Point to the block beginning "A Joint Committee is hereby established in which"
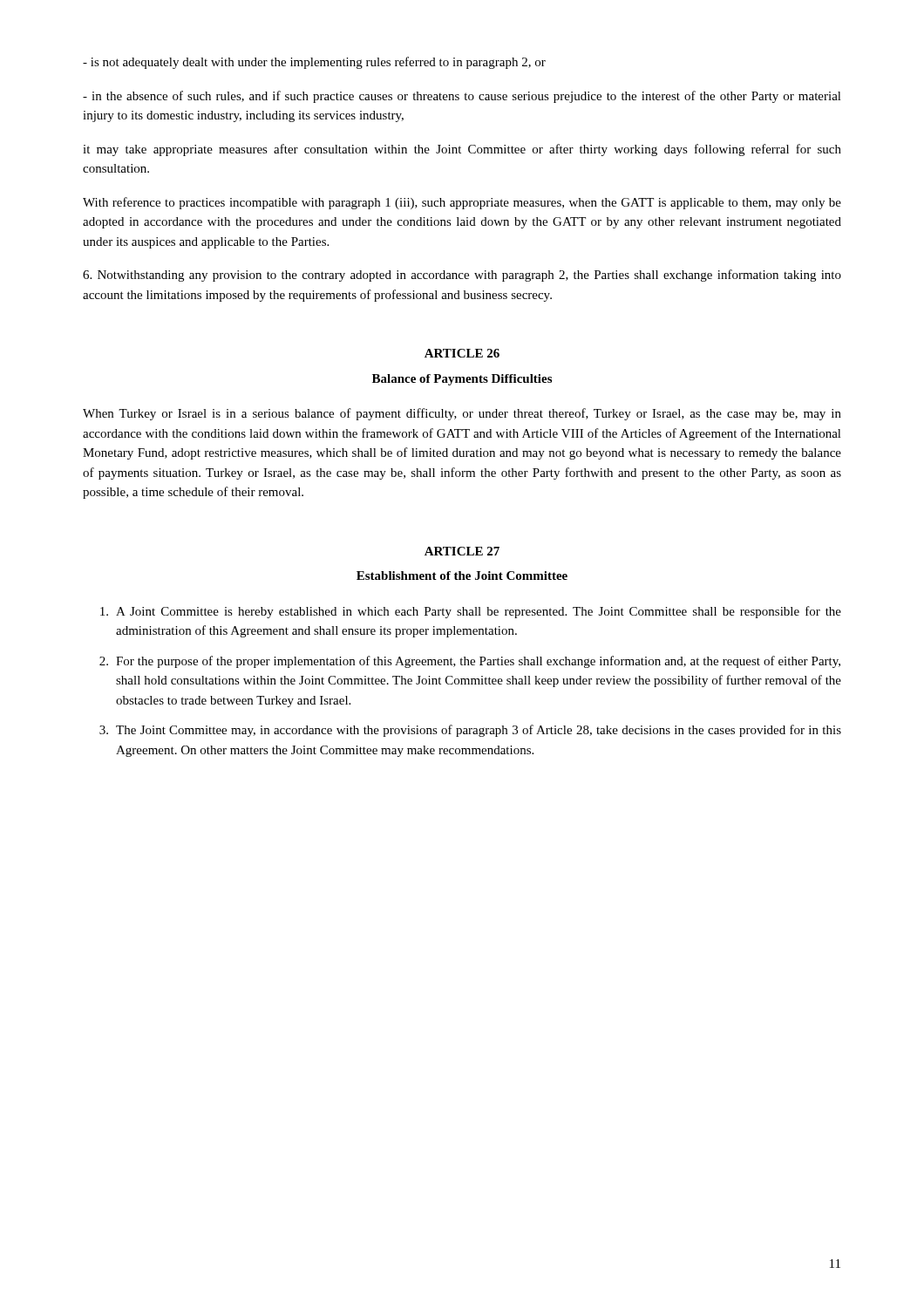The height and width of the screenshot is (1308, 924). pos(462,621)
